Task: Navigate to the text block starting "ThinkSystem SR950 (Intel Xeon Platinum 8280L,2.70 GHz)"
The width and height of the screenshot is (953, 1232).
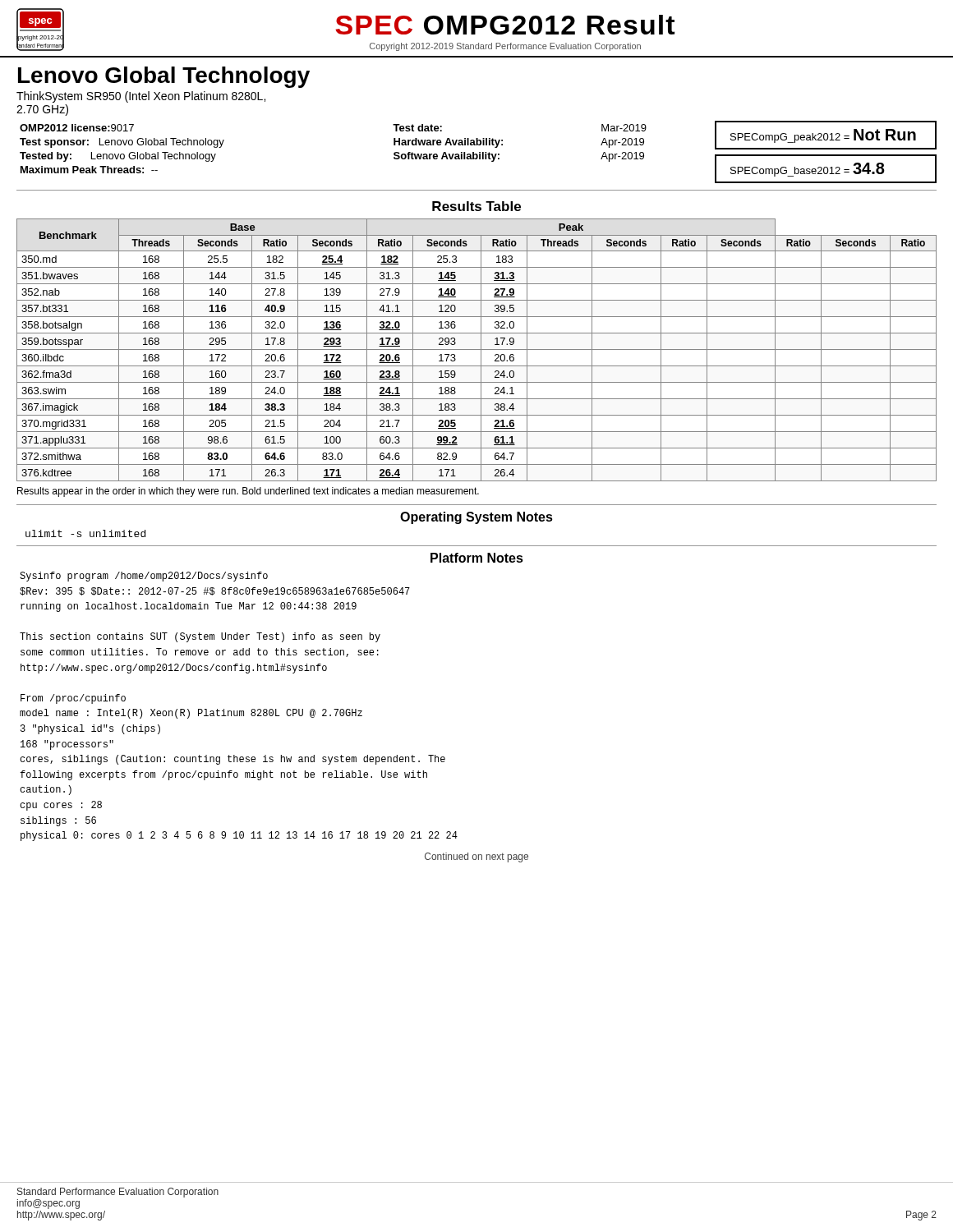Action: pos(141,103)
